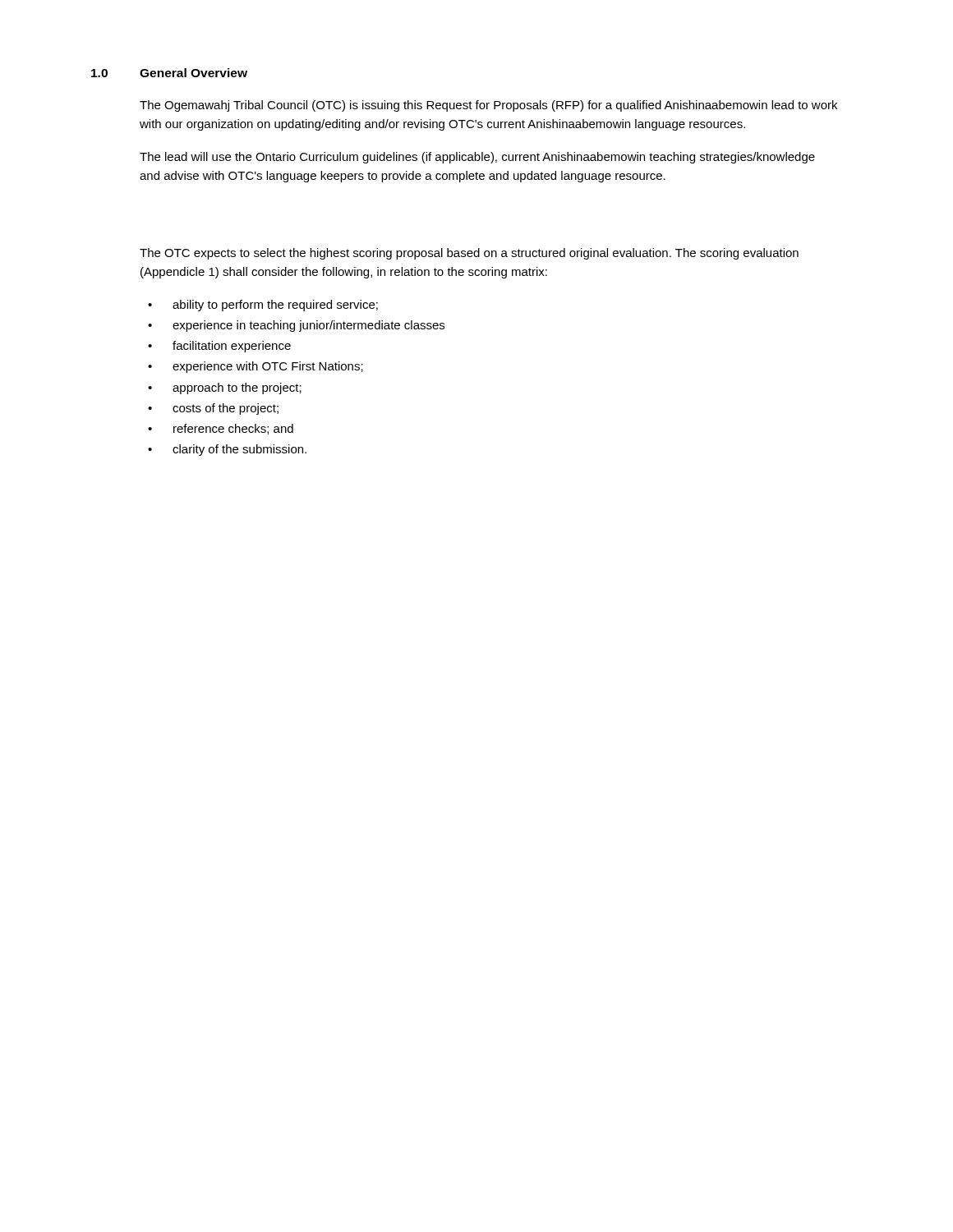Point to the element starting "The lead will use the Ontario Curriculum guidelines"
The image size is (953, 1232).
tap(477, 166)
